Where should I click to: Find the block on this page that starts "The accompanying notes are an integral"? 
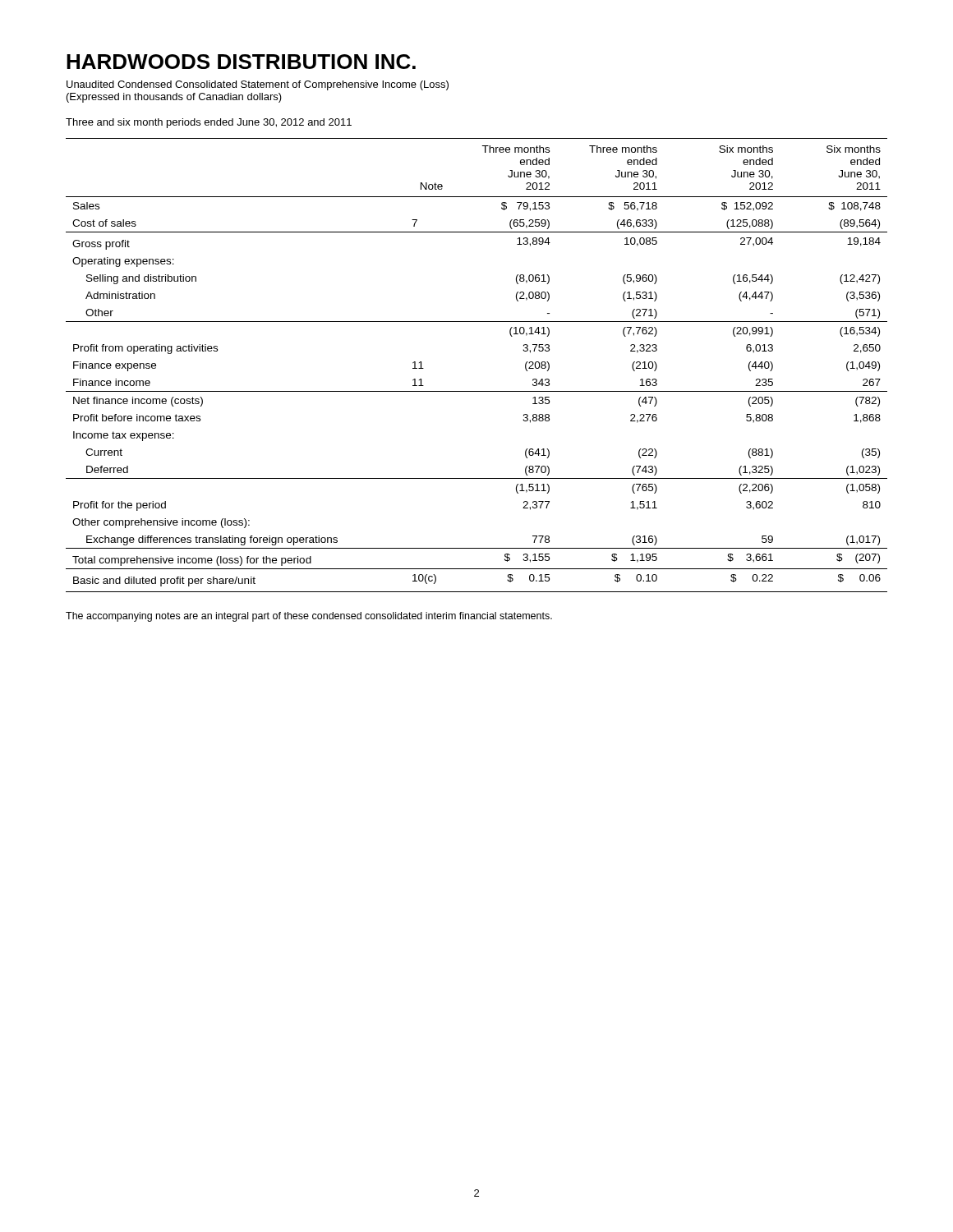click(x=309, y=616)
